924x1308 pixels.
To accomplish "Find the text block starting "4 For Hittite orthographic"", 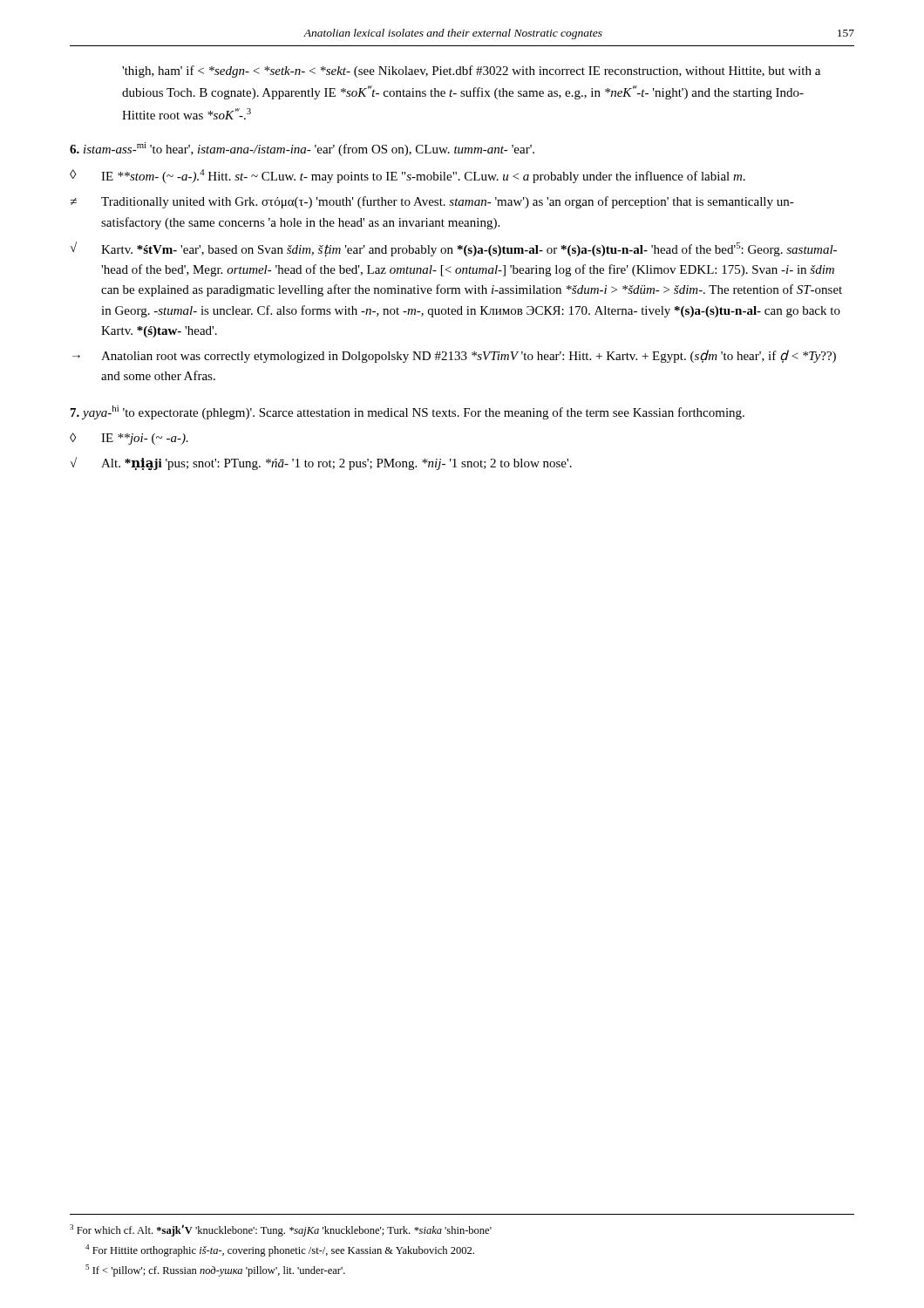I will 280,1250.
